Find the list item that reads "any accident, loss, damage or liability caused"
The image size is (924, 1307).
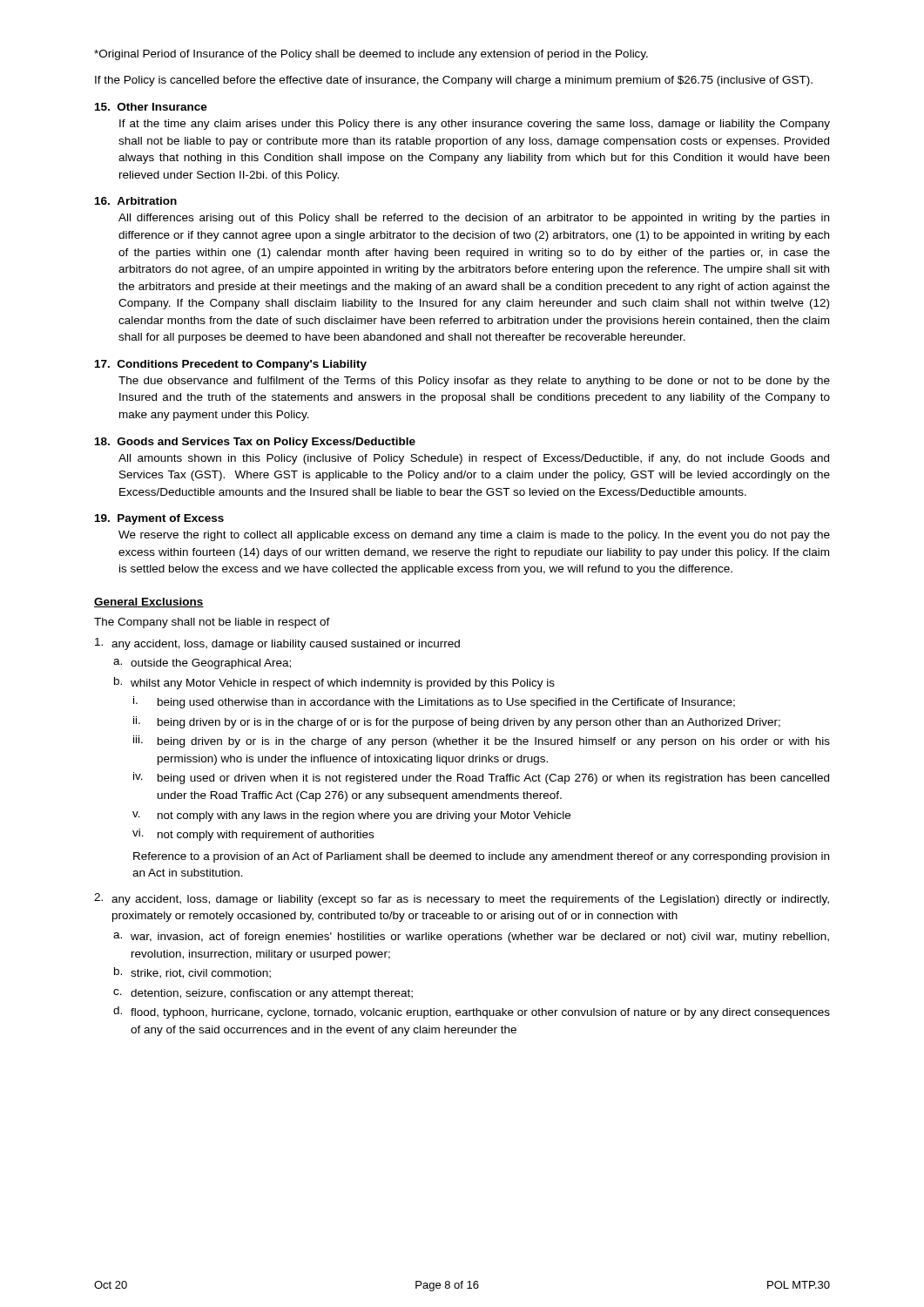click(x=277, y=643)
